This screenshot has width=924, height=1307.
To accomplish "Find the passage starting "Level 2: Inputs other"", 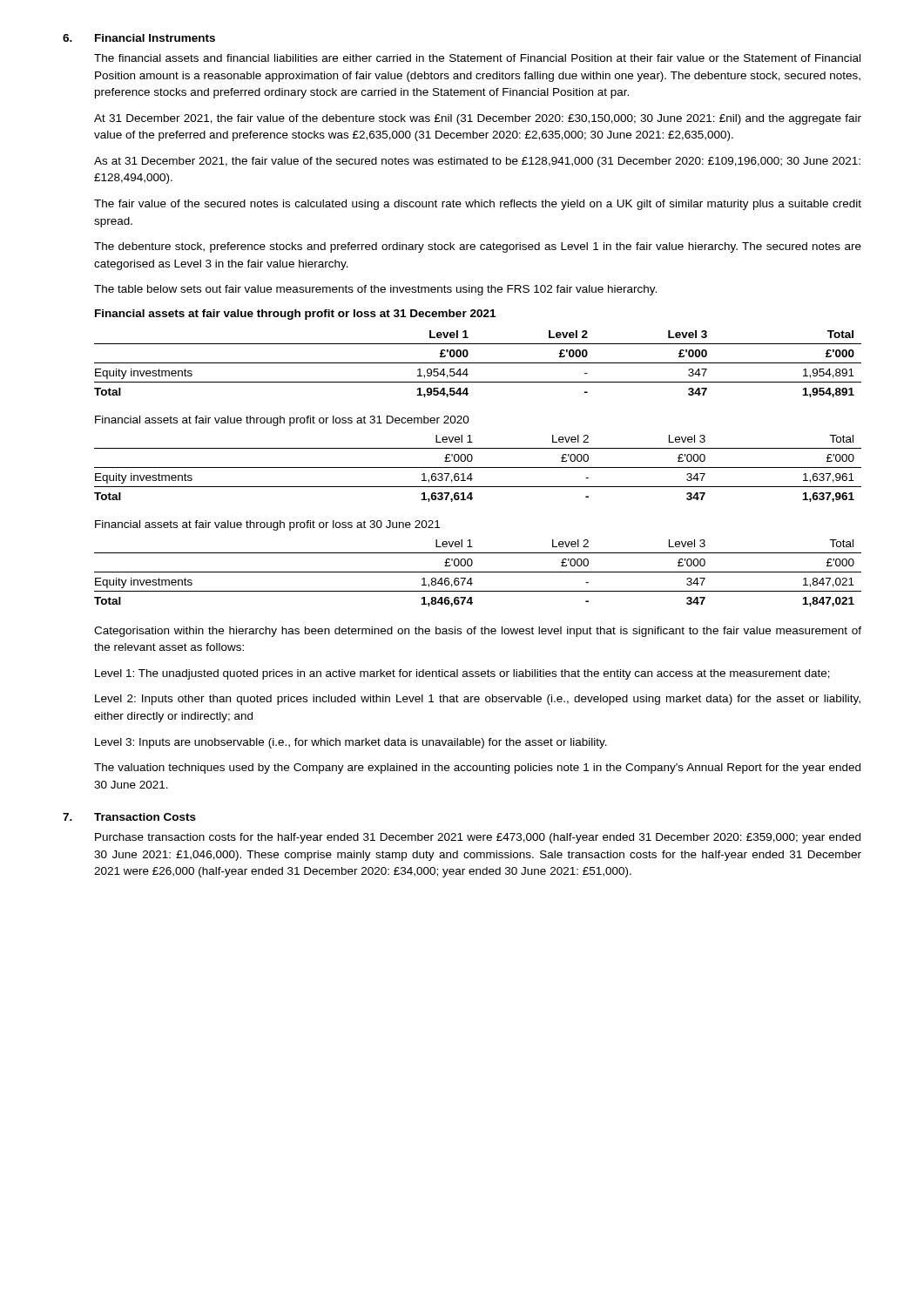I will tap(478, 708).
